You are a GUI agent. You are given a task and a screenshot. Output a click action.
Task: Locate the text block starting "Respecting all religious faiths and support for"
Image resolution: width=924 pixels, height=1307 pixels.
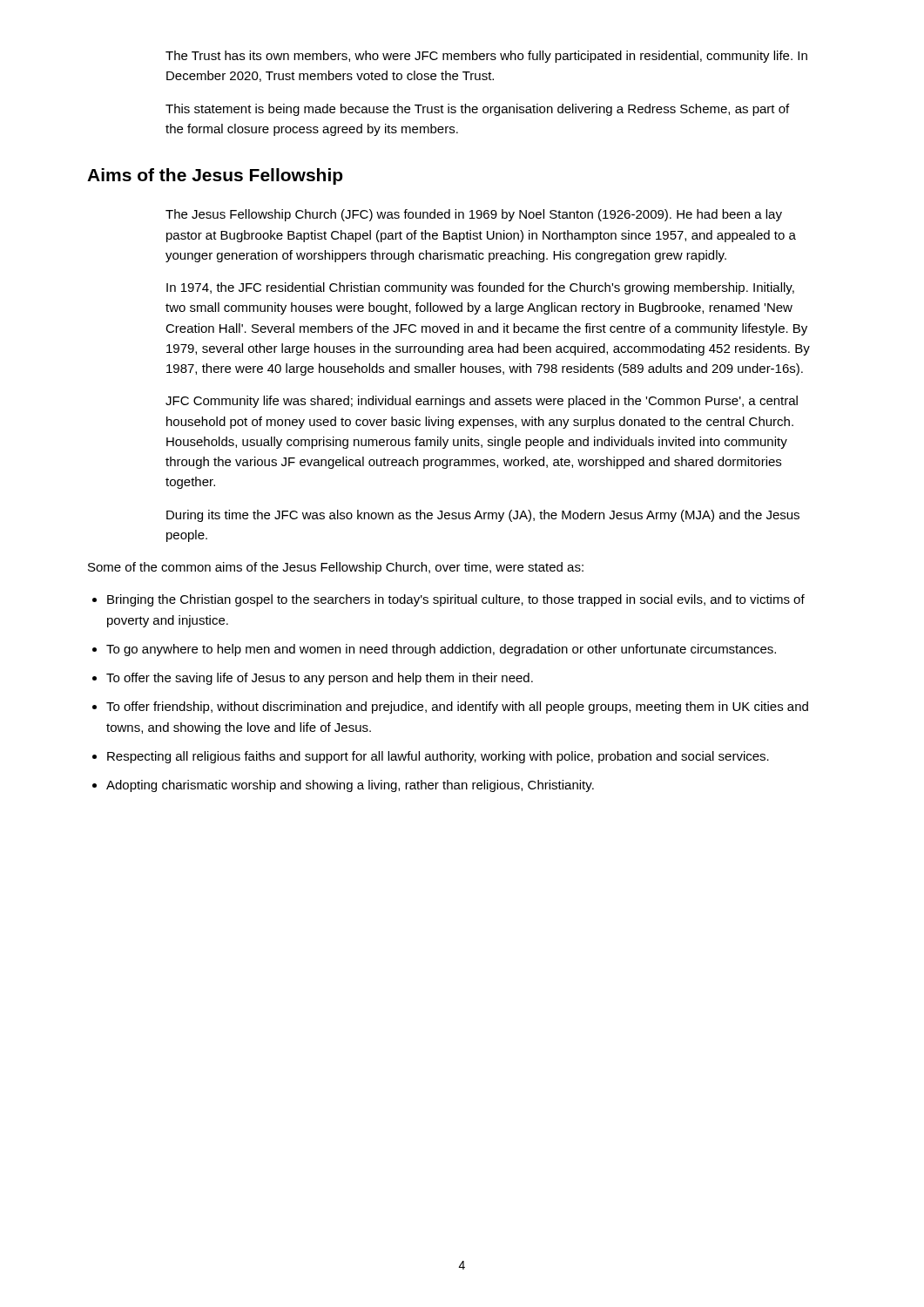[438, 756]
